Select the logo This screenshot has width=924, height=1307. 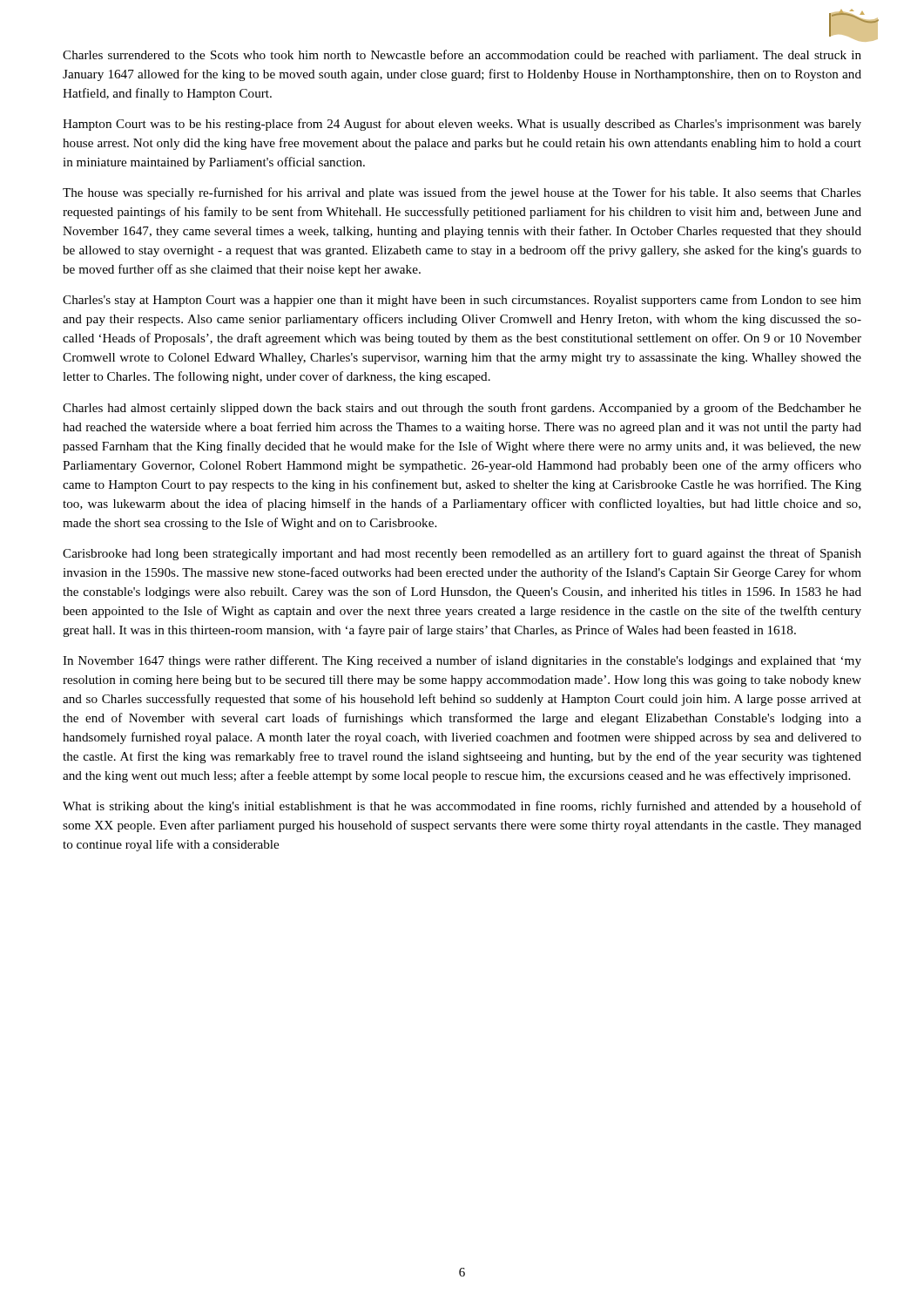pos(852,28)
